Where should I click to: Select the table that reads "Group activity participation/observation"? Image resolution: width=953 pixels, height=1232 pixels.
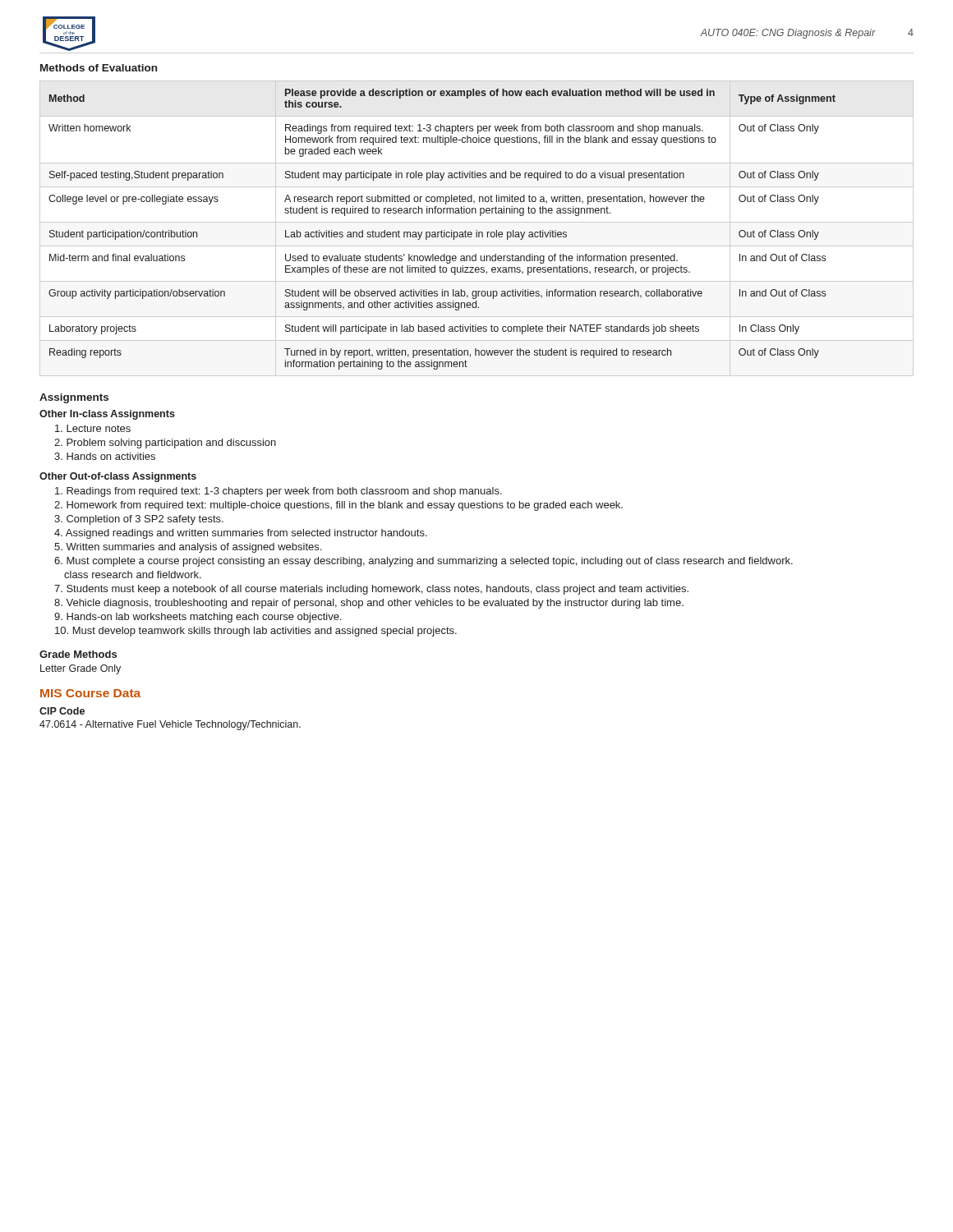(476, 228)
